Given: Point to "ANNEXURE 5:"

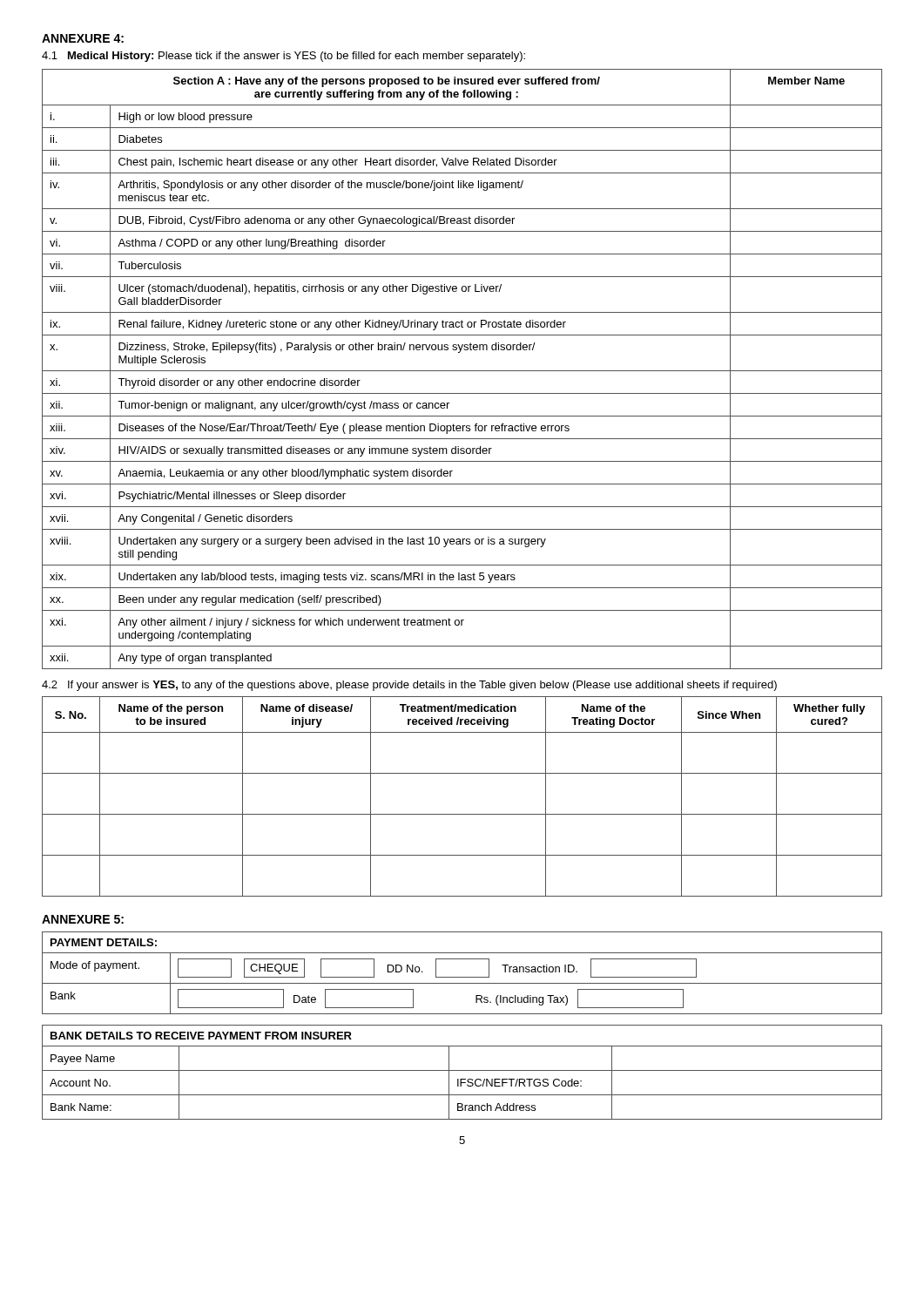Looking at the screenshot, I should coord(83,919).
